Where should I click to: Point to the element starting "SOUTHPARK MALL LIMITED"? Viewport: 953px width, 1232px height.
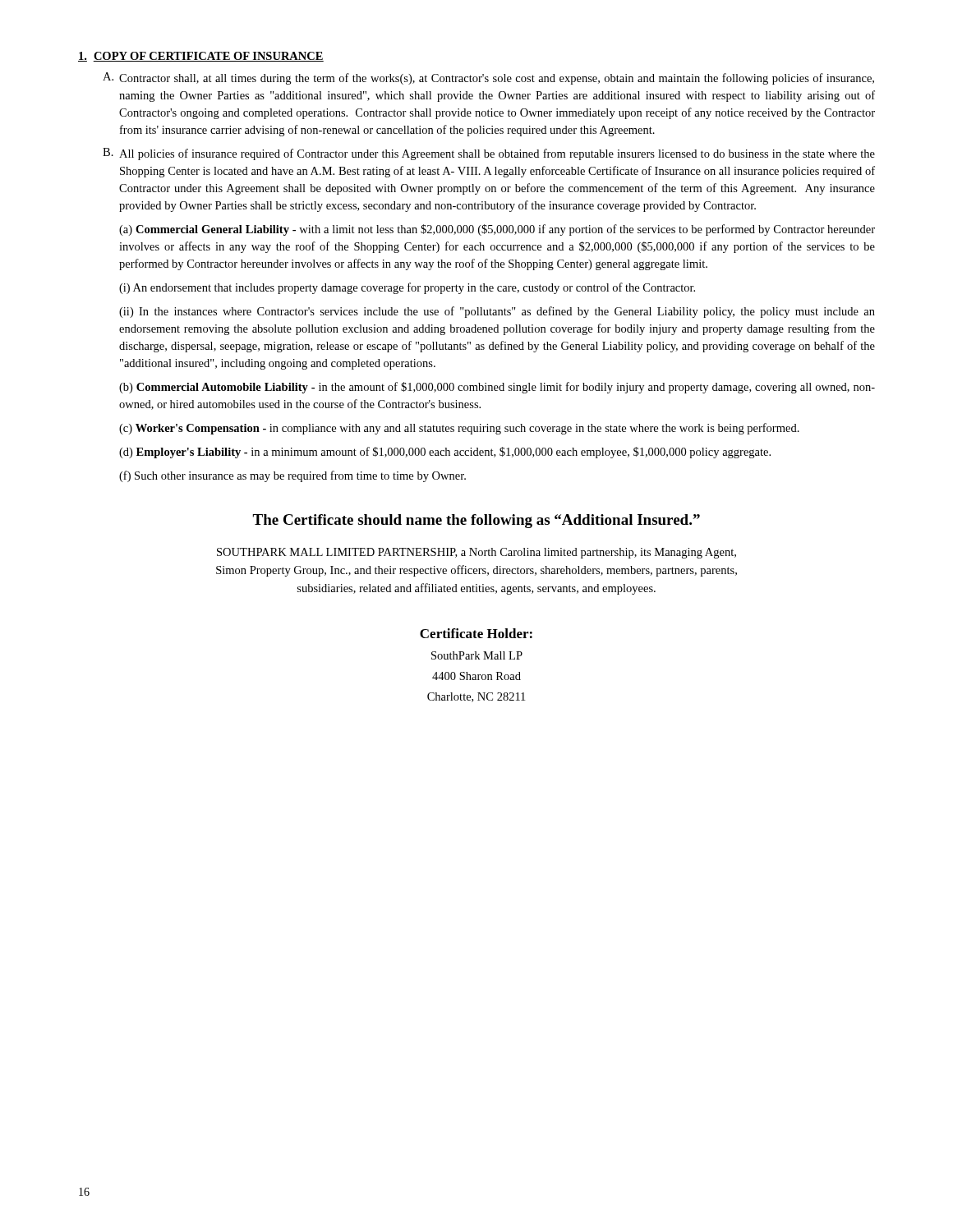[x=476, y=570]
